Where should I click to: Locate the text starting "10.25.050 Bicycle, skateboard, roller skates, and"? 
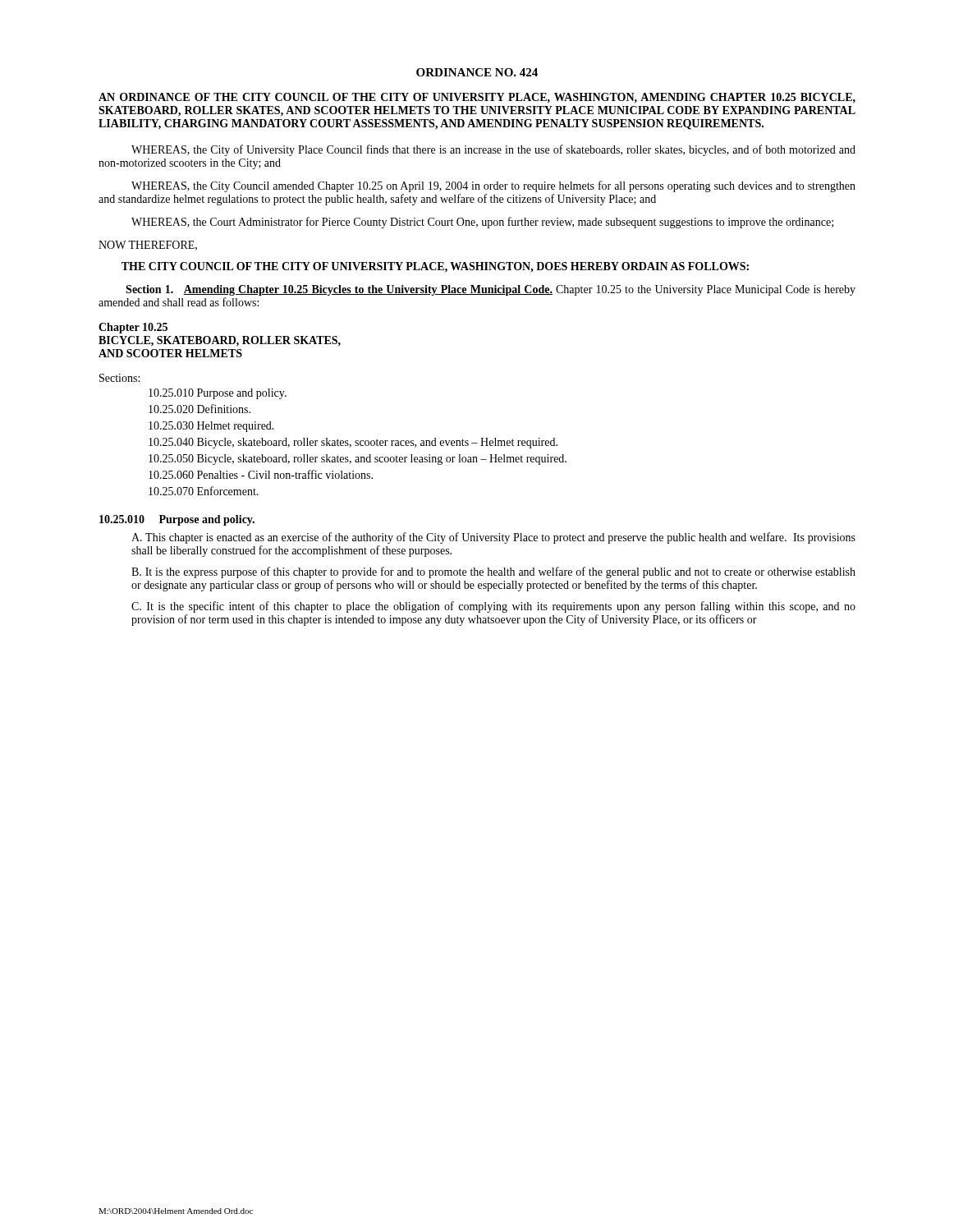pyautogui.click(x=357, y=459)
